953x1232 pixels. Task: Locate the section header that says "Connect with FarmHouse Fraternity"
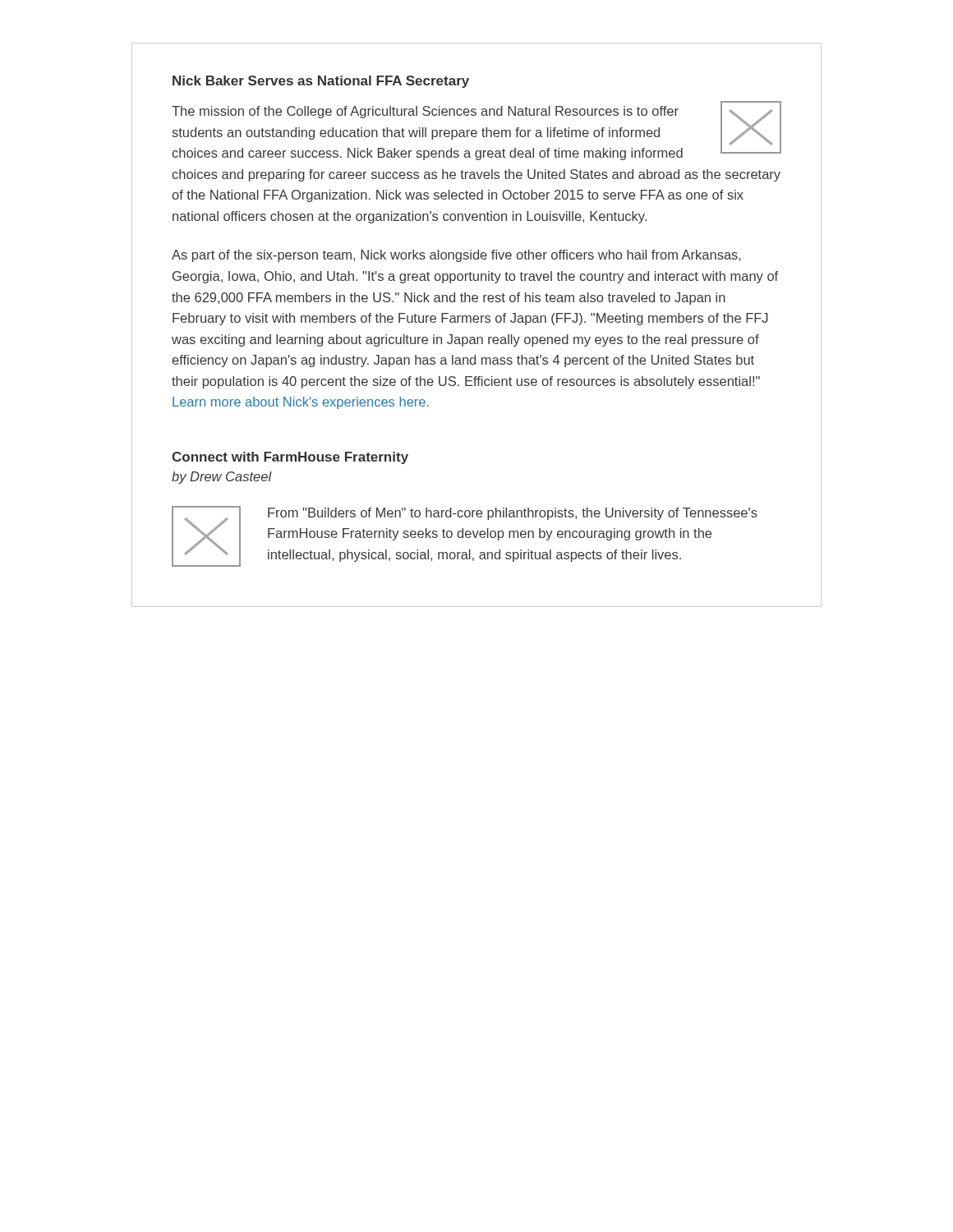[290, 457]
